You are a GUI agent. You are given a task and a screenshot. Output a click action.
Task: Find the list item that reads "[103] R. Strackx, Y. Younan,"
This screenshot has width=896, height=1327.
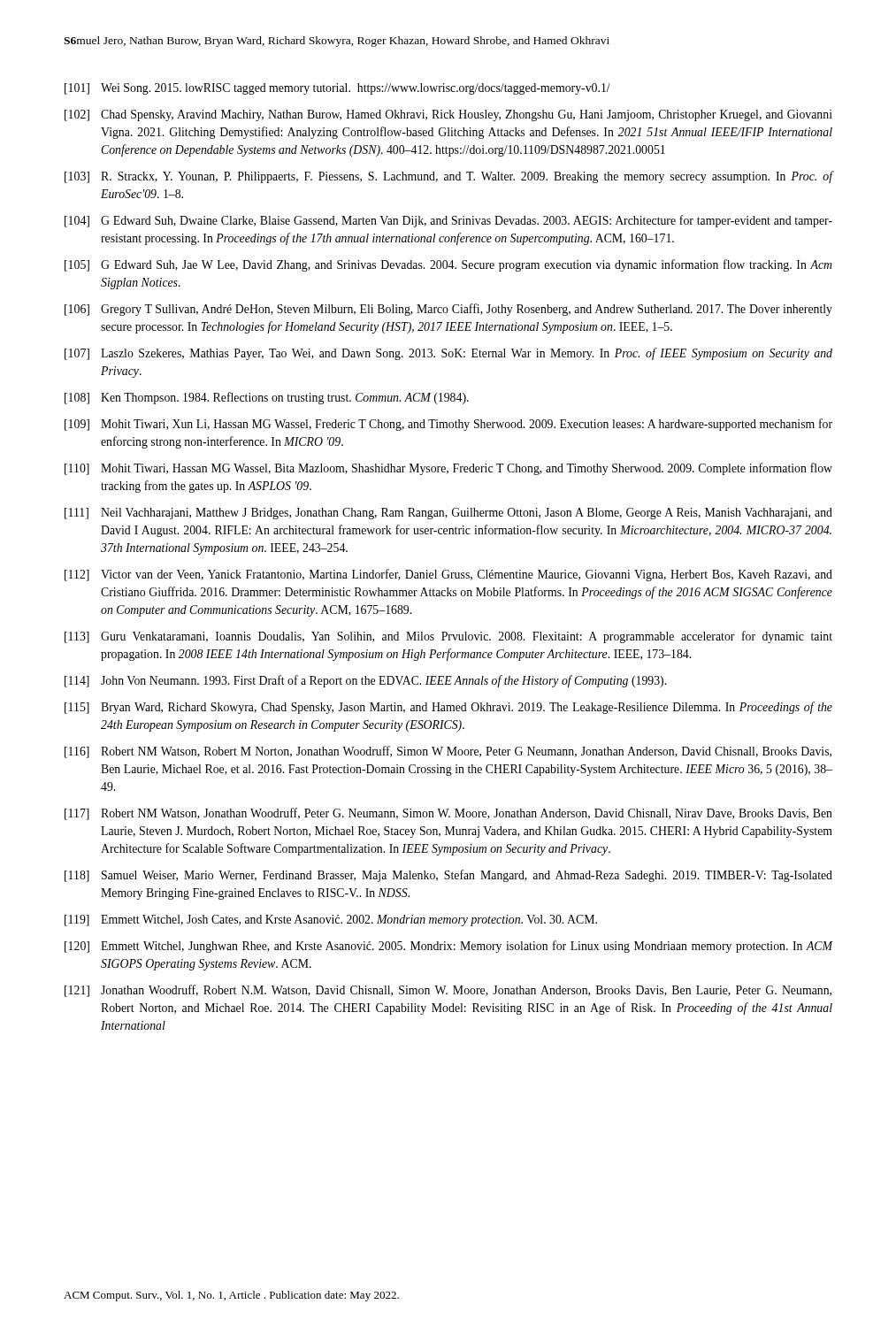448,186
